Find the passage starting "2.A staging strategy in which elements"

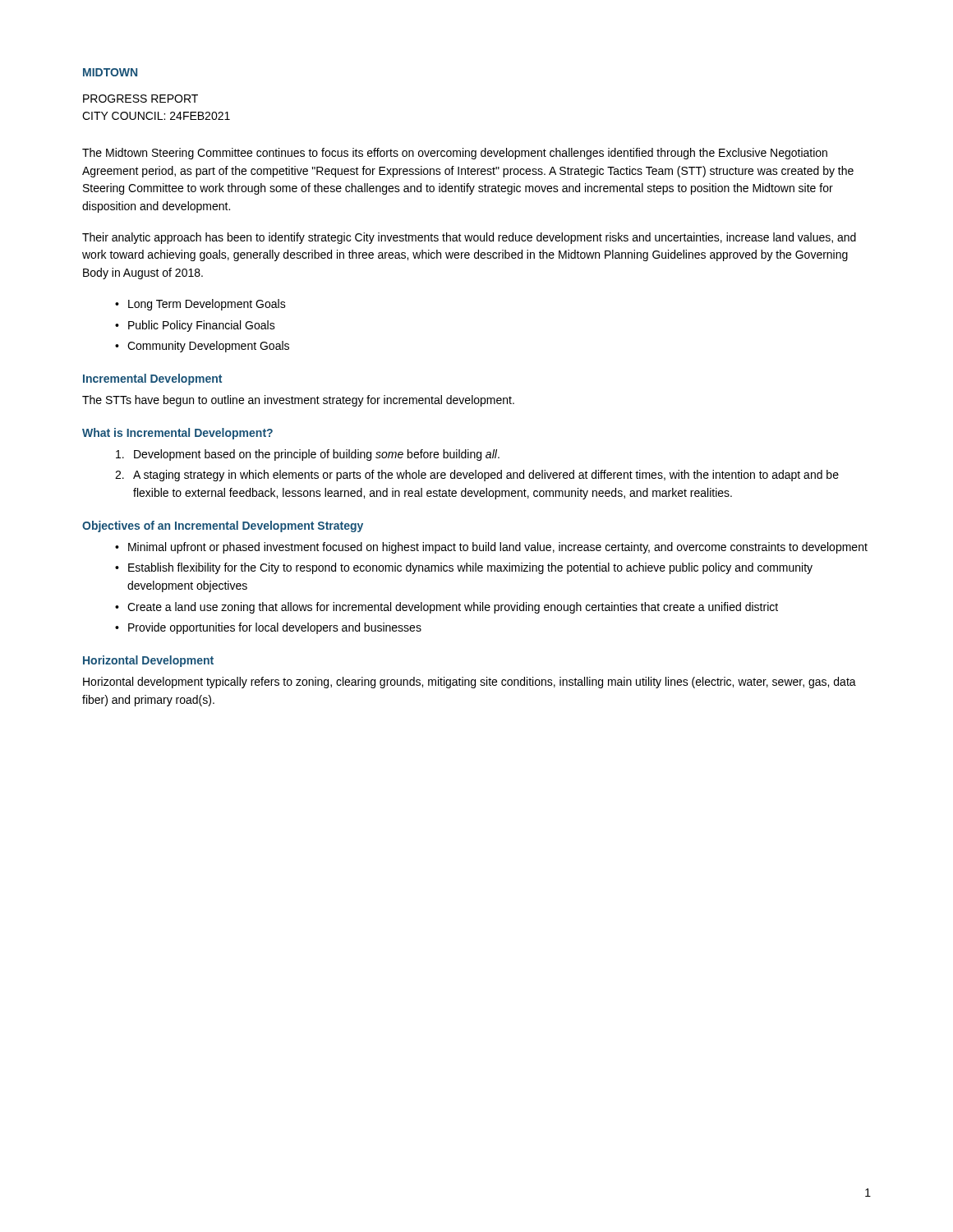(x=493, y=485)
